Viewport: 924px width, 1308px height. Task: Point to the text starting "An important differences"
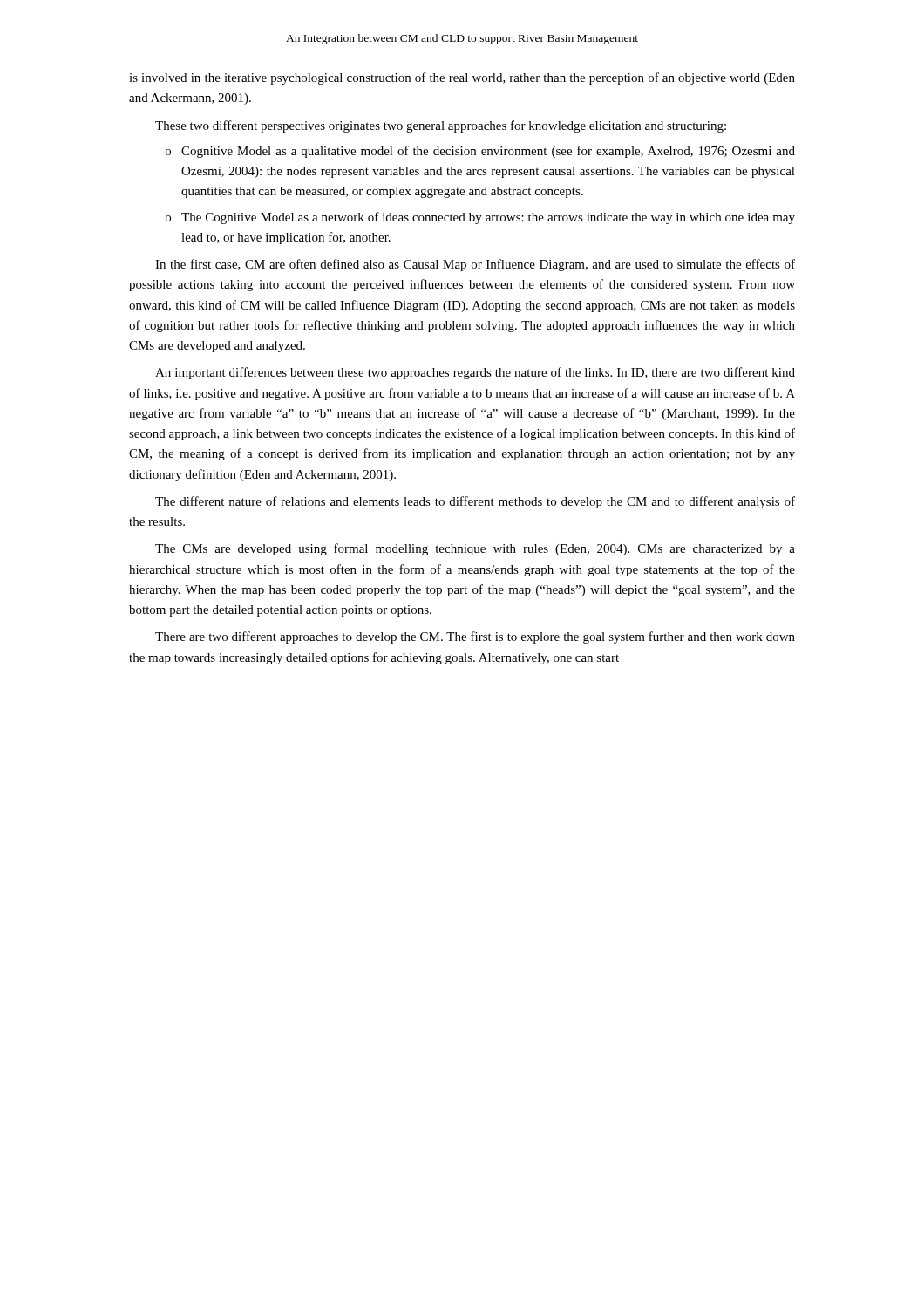[x=462, y=424]
